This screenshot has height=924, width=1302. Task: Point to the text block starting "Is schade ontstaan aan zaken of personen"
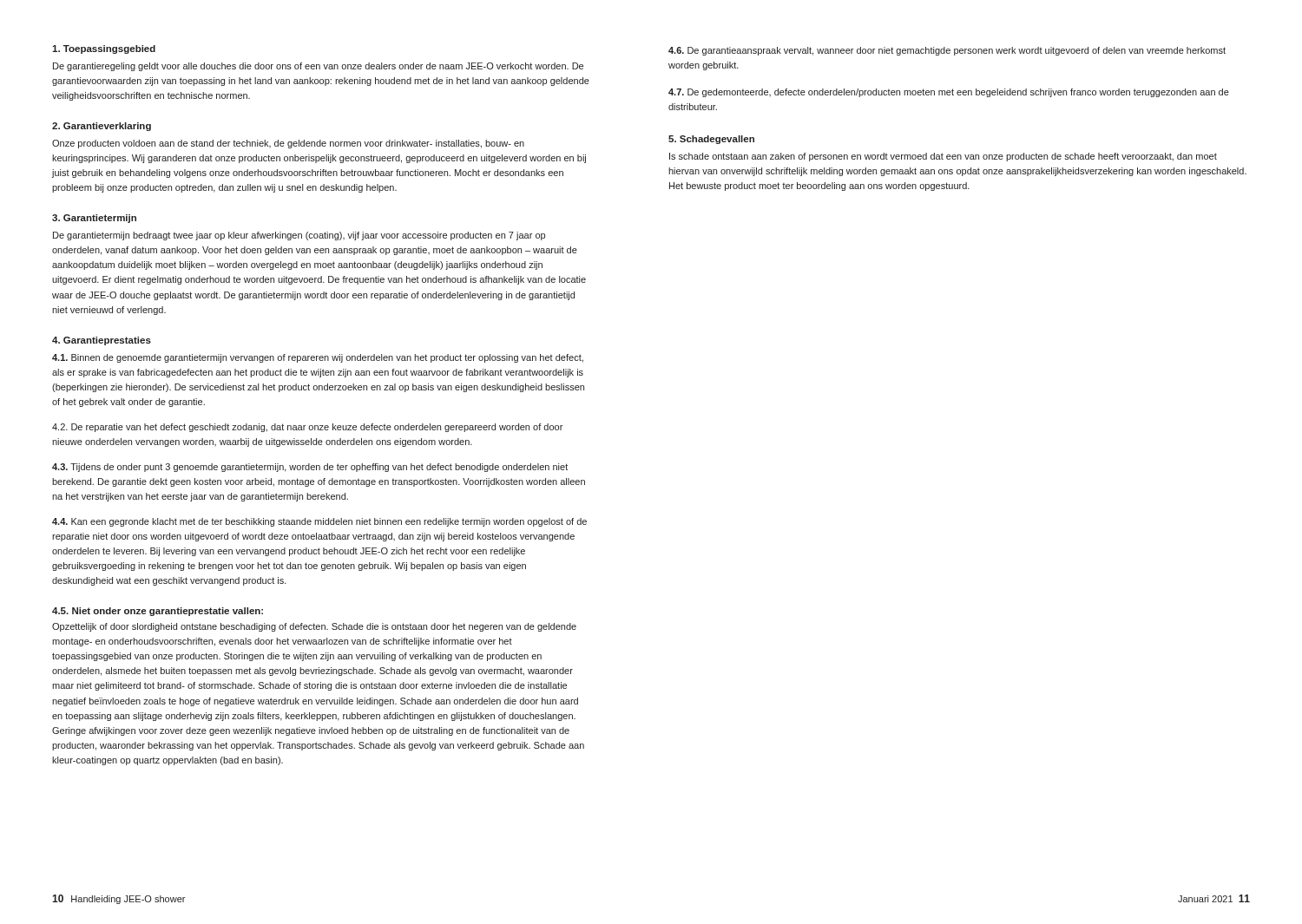(958, 171)
